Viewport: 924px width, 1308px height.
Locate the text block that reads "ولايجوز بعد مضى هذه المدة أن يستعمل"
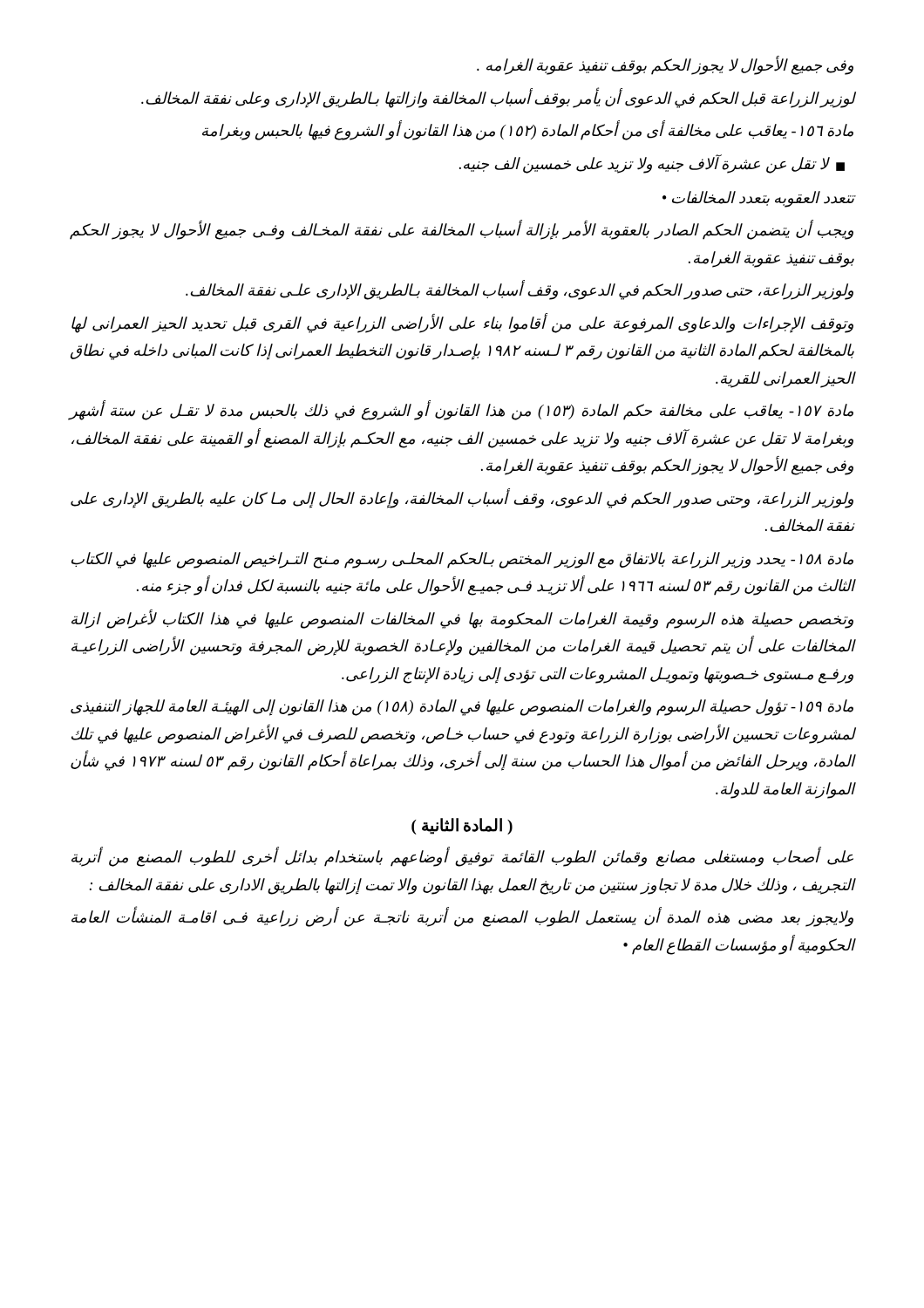(462, 931)
